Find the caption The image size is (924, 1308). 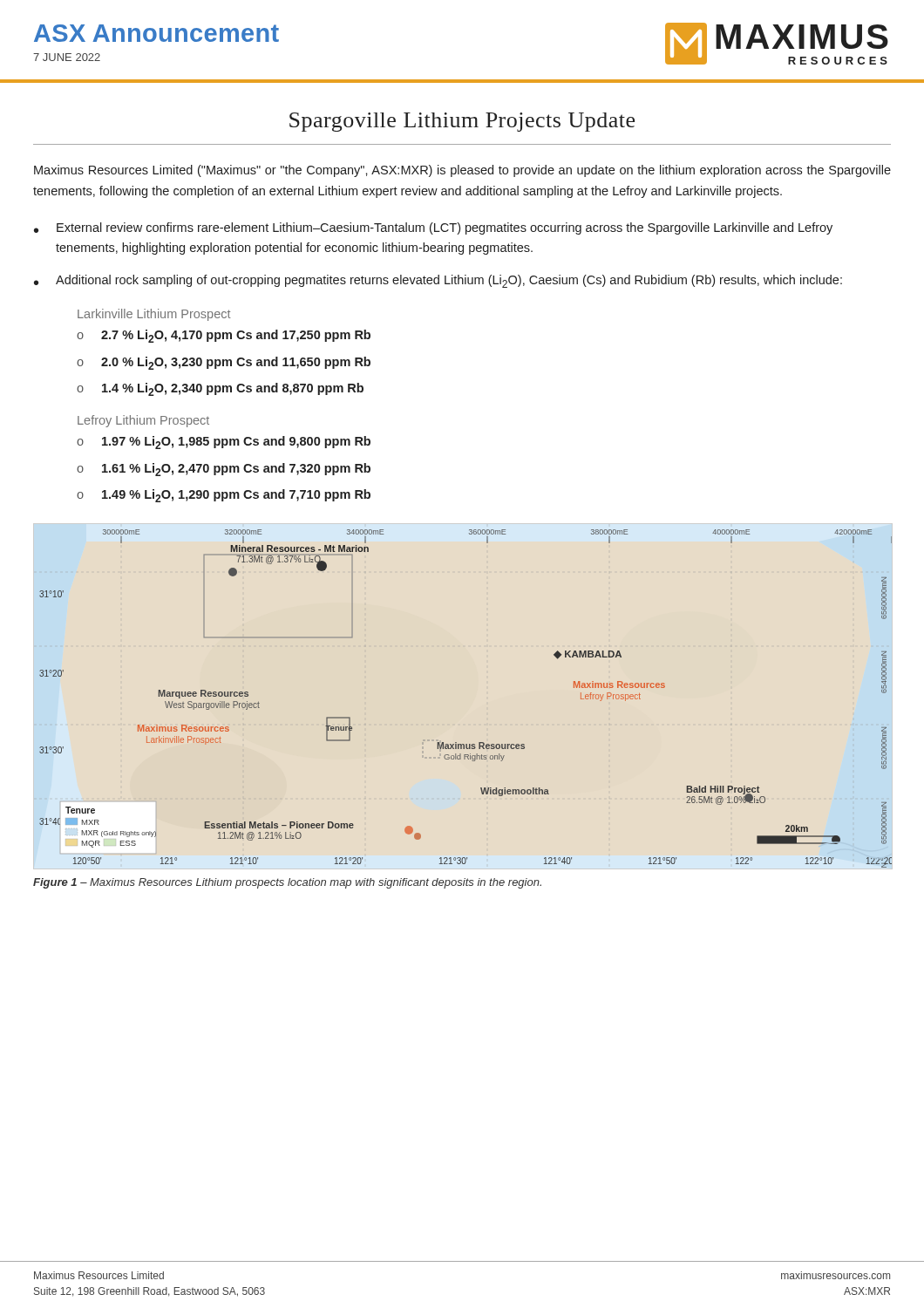tap(288, 882)
